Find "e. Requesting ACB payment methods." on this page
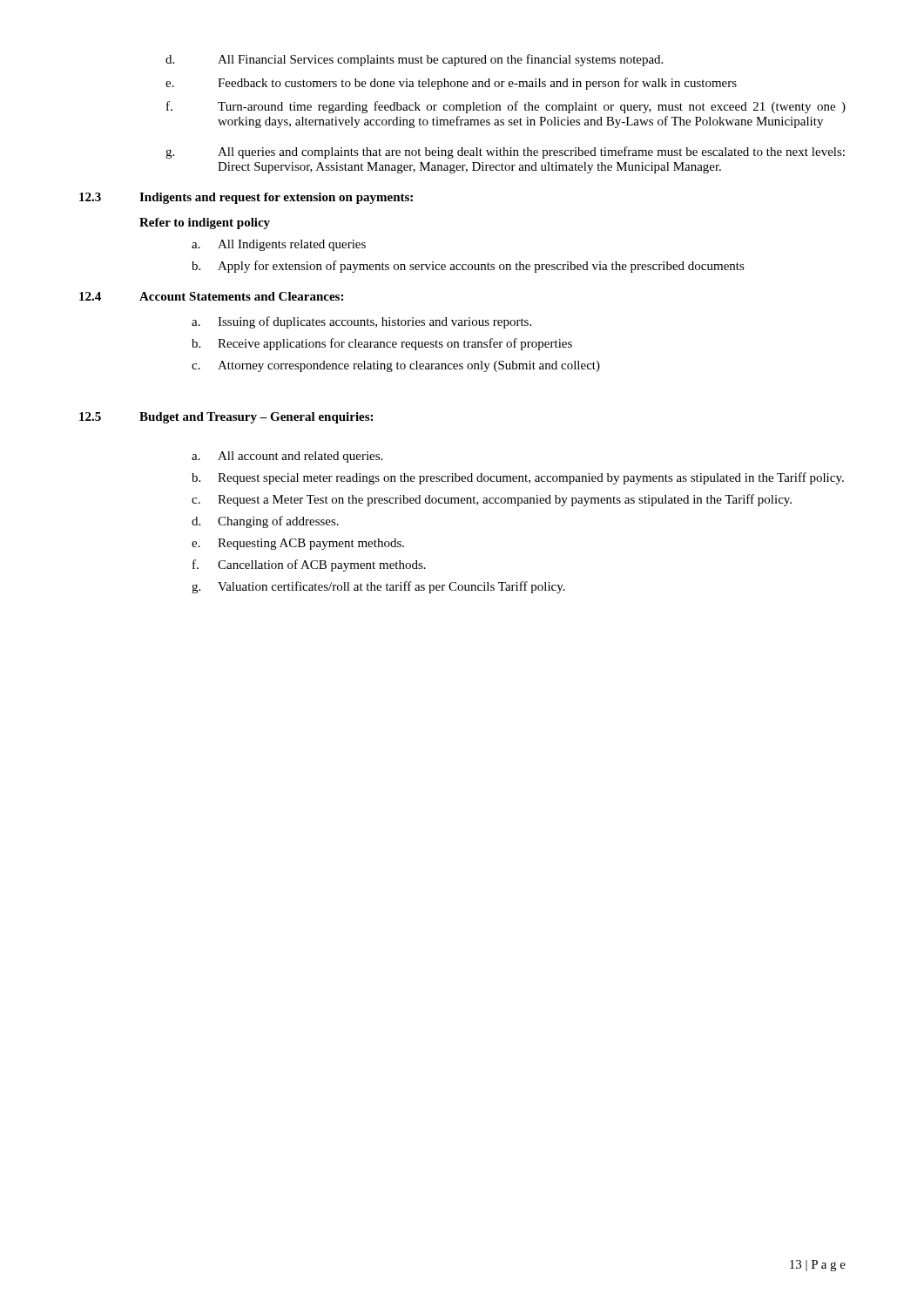 point(298,544)
